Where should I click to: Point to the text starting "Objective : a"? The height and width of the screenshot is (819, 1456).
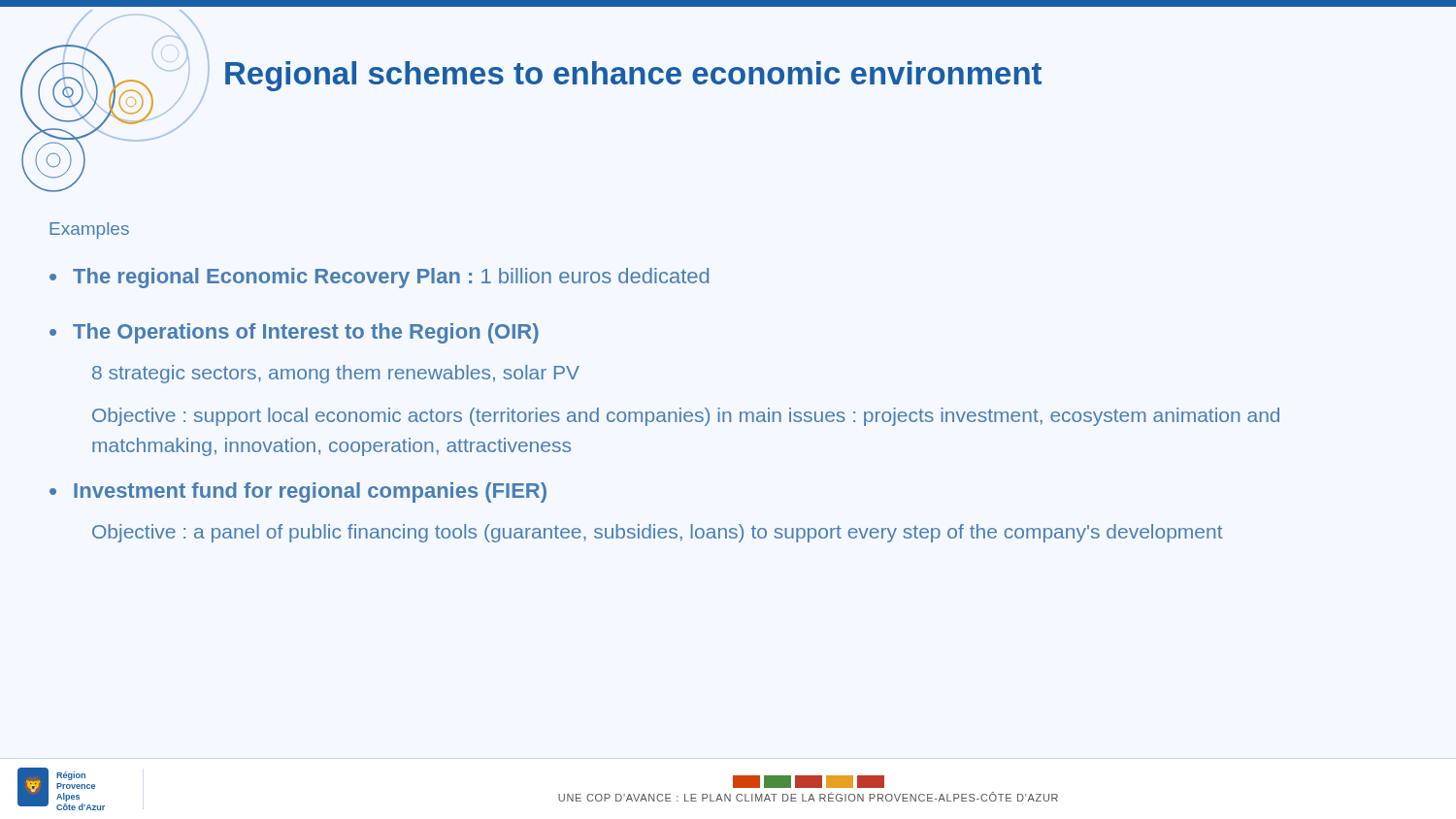pos(657,531)
